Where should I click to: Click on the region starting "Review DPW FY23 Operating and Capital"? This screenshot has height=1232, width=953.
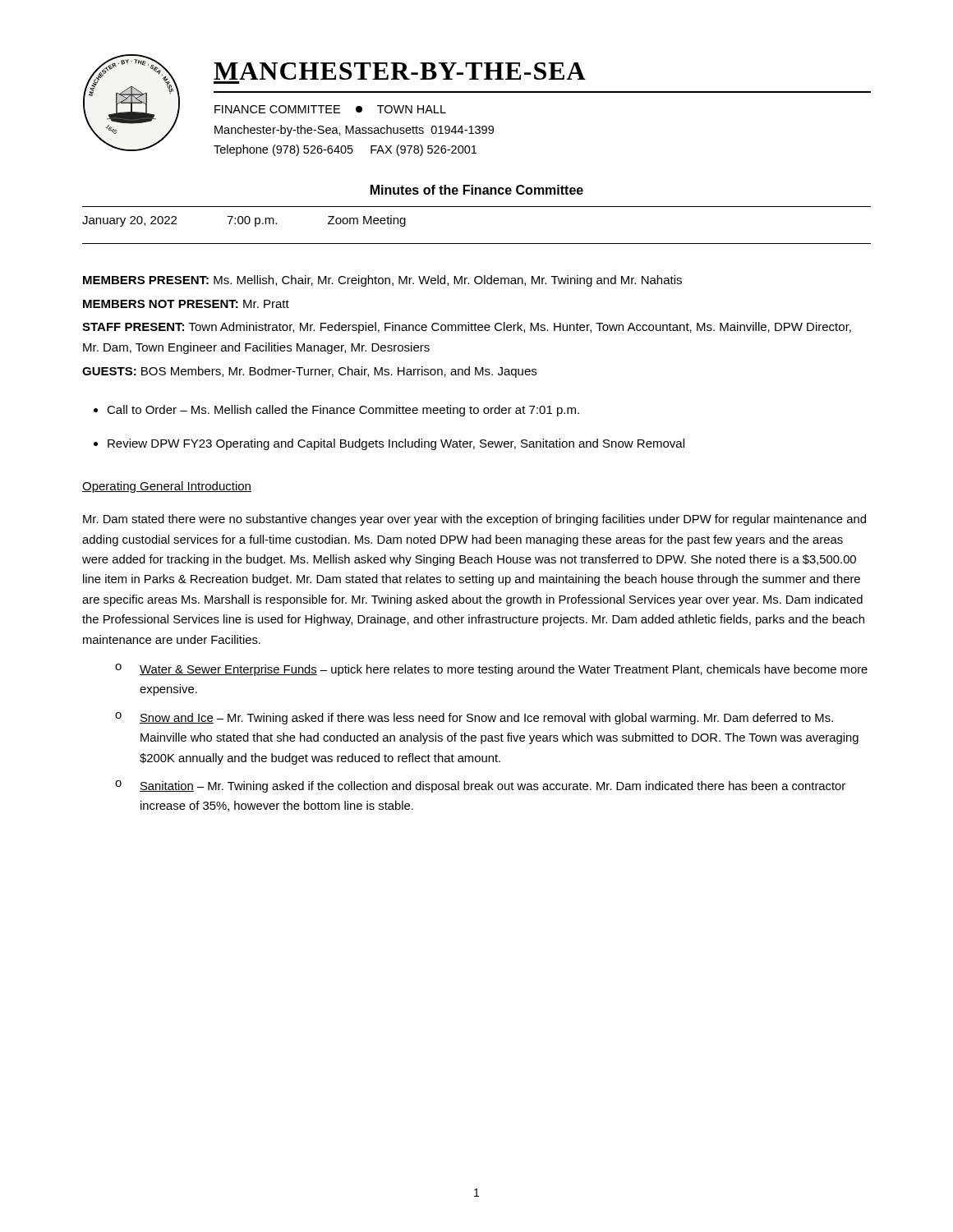coord(396,443)
